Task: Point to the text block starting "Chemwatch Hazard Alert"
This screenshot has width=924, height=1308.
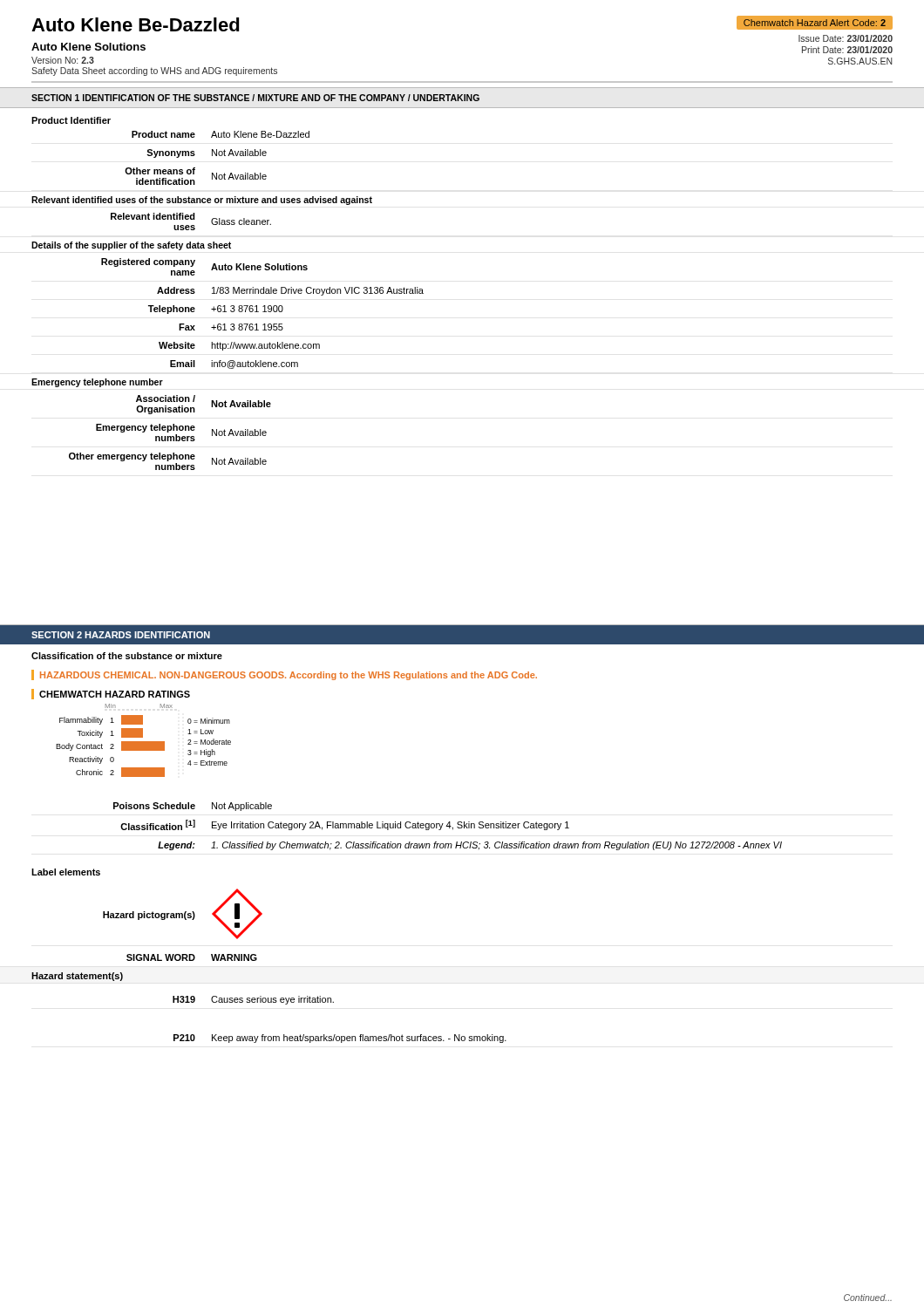Action: click(814, 41)
